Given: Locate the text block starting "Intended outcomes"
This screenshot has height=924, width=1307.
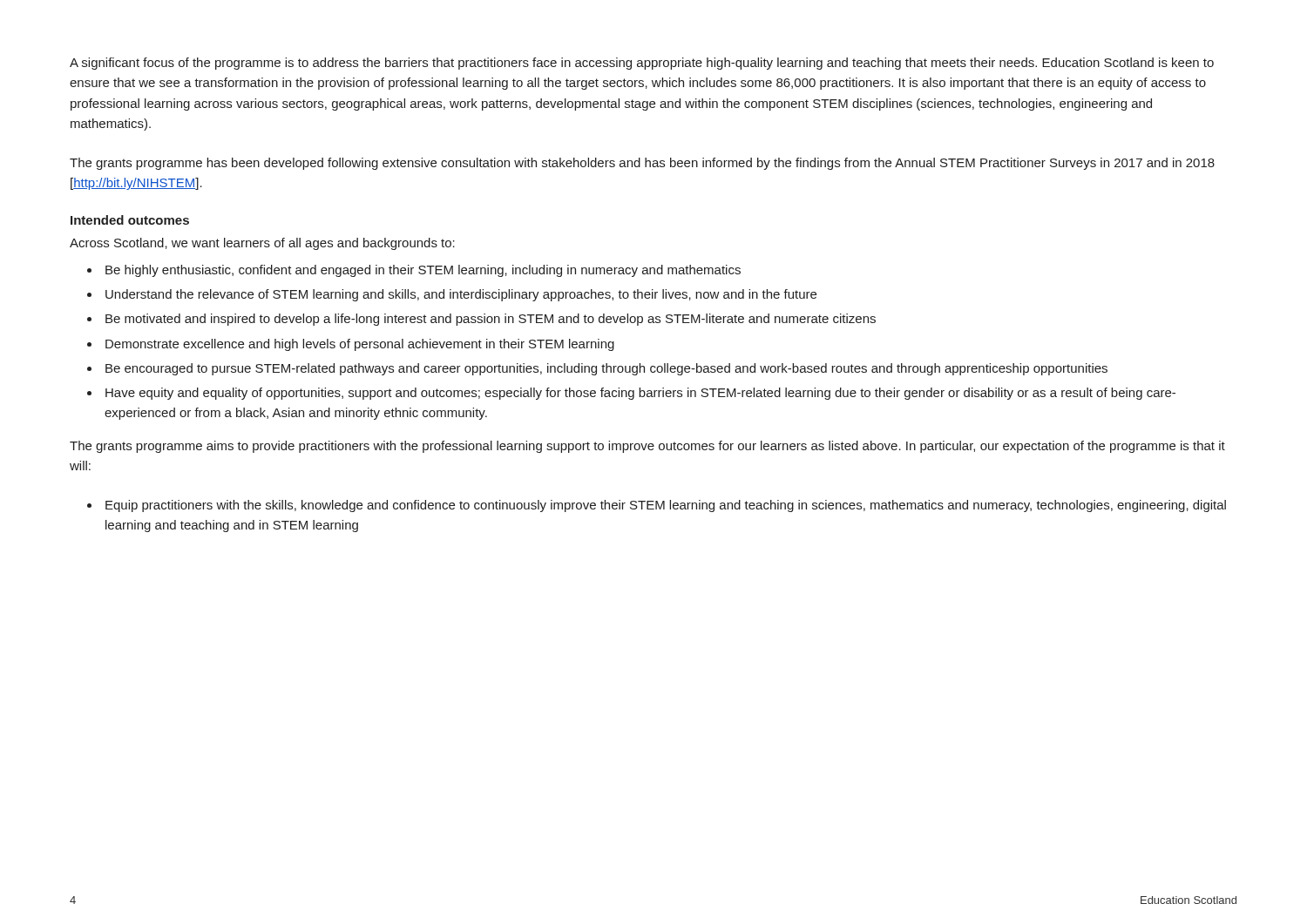Looking at the screenshot, I should click(130, 219).
